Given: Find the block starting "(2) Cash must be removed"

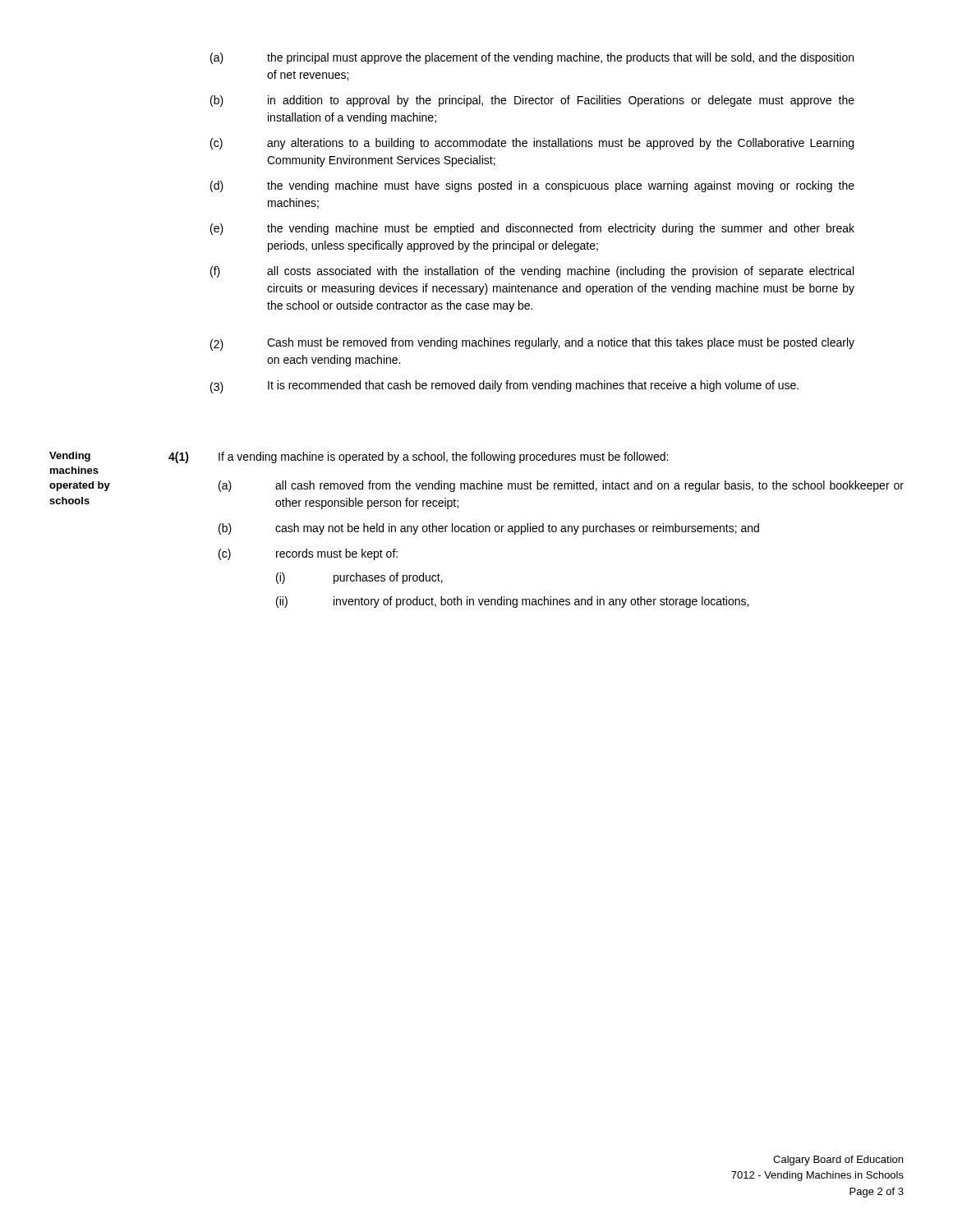Looking at the screenshot, I should point(532,351).
